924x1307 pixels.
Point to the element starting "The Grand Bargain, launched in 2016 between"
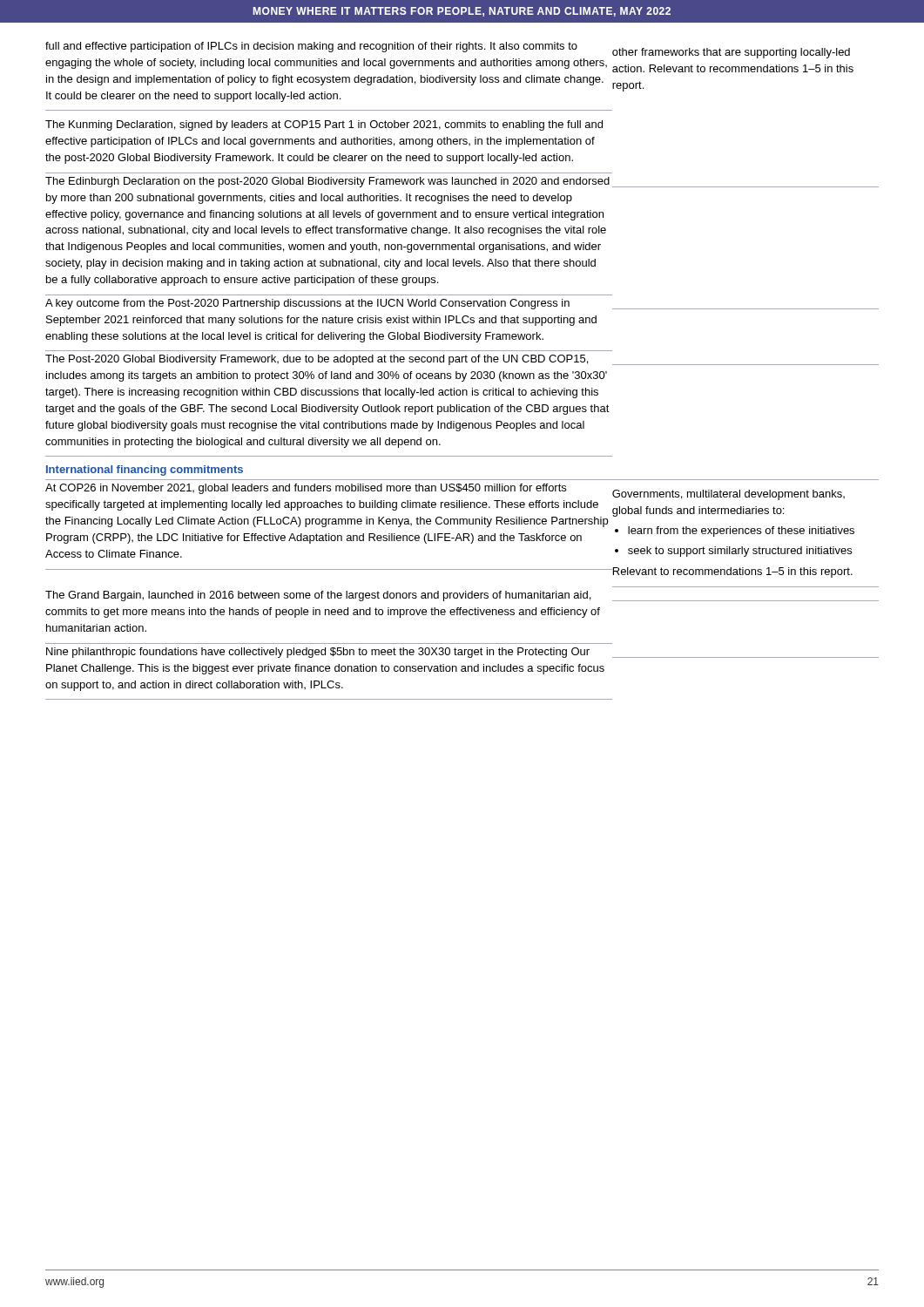[323, 611]
